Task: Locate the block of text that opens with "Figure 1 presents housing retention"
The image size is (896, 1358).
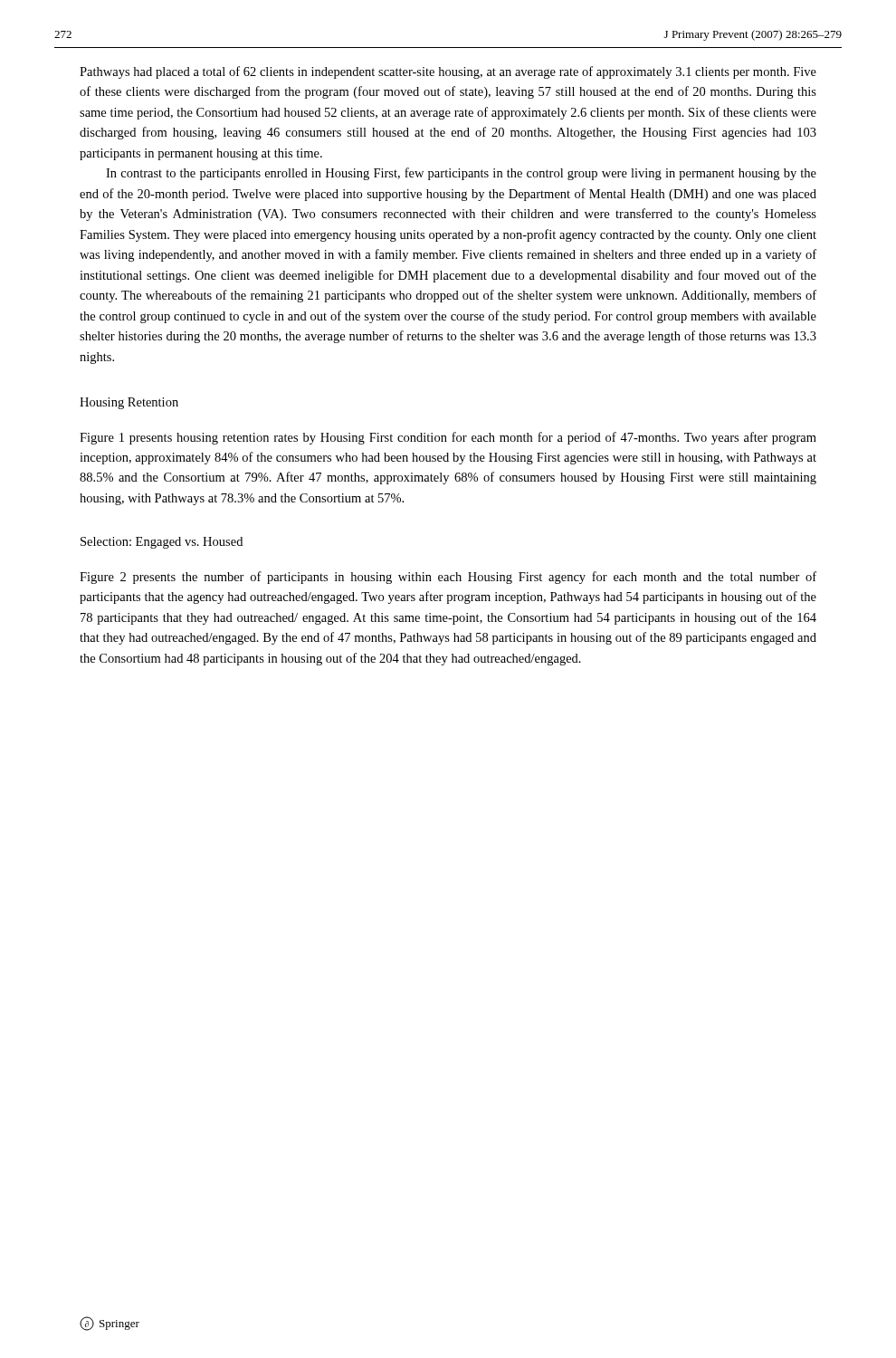Action: [448, 467]
